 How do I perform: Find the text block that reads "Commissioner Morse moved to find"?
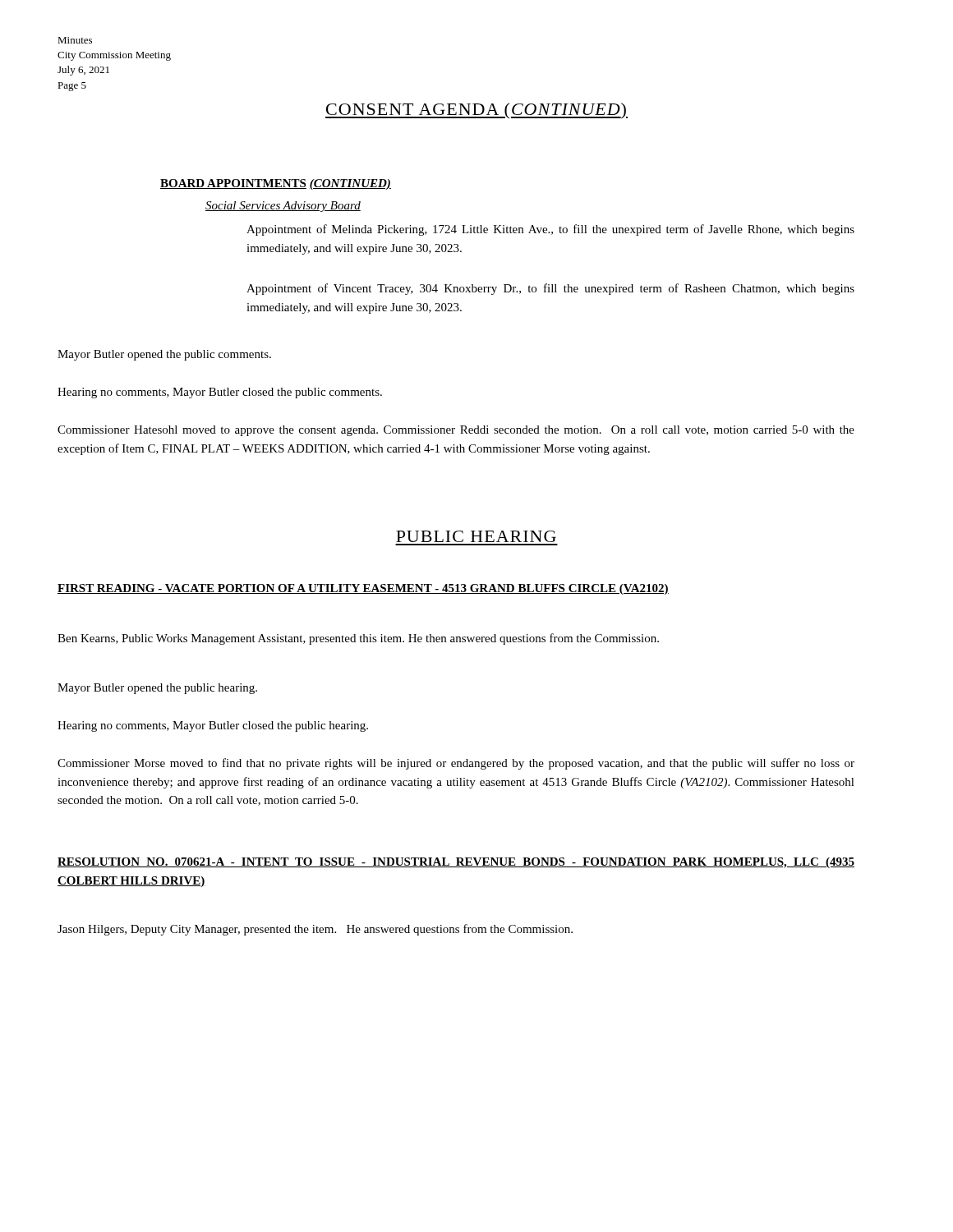[x=456, y=782]
